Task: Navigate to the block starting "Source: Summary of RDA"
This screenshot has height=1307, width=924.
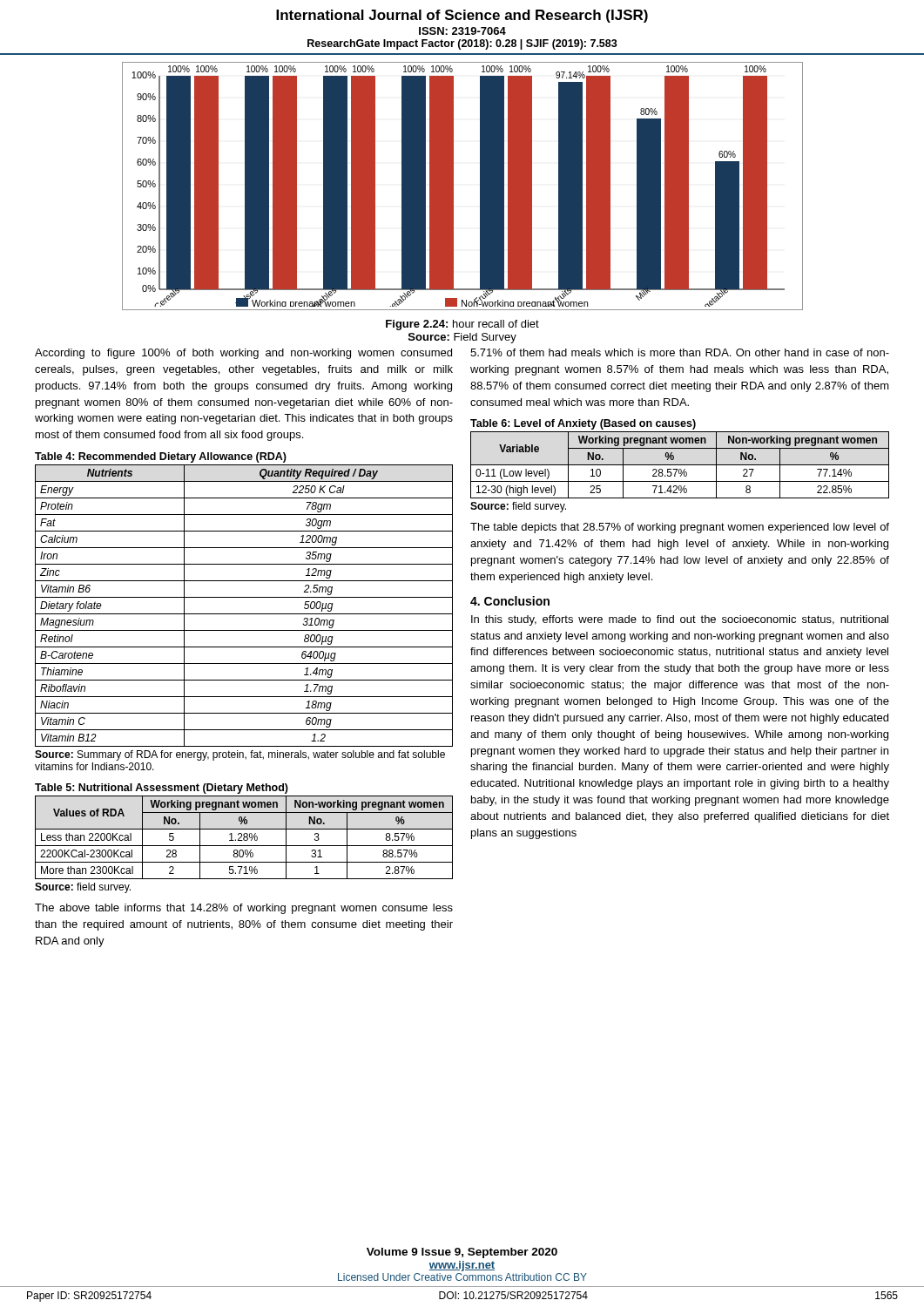Action: coord(240,761)
